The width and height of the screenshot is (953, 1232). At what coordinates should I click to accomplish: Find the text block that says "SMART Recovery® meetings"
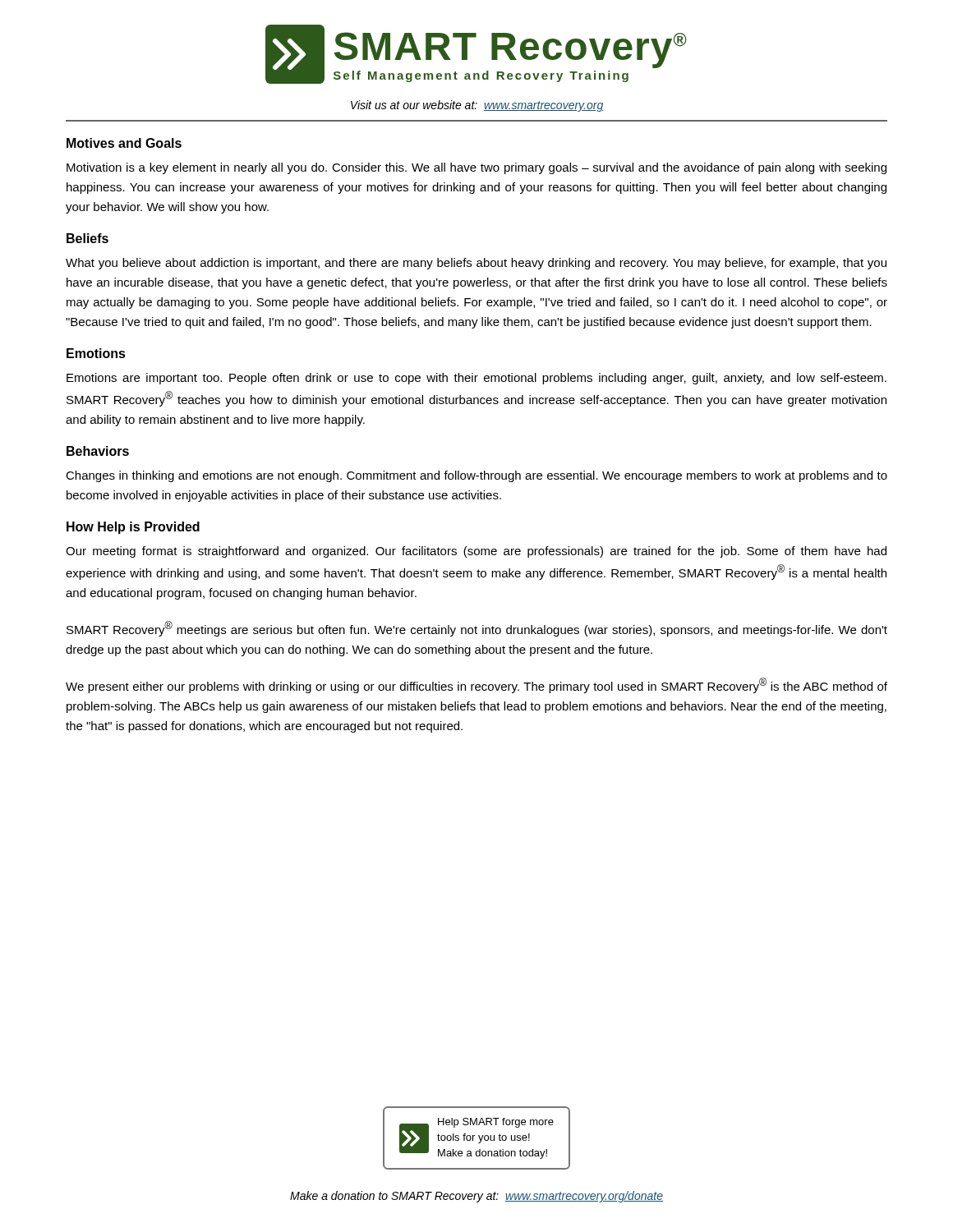(476, 638)
